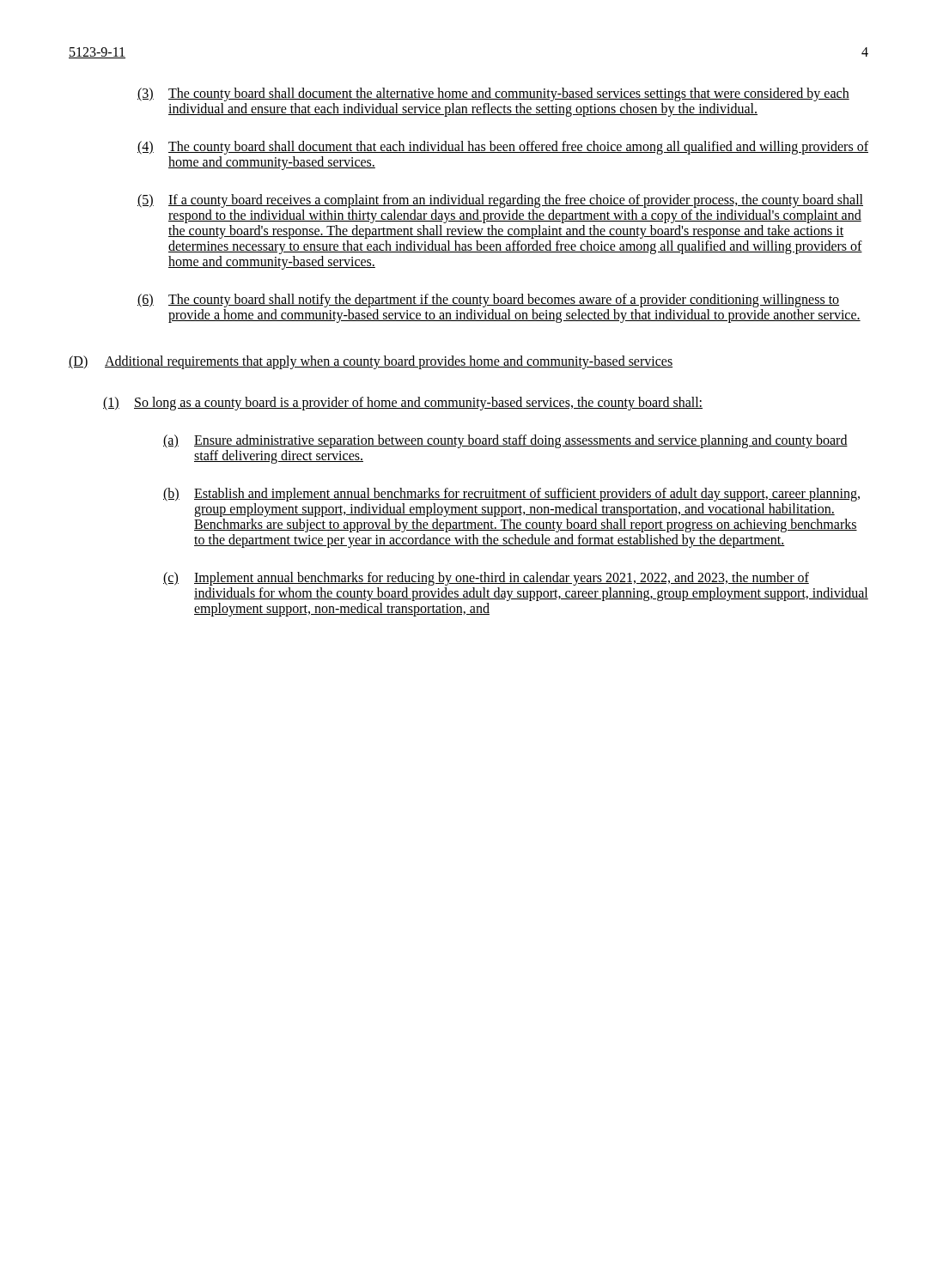The width and height of the screenshot is (937, 1288).
Task: Locate the list item with the text "(b) Establish and implement annual benchmarks"
Action: (516, 517)
